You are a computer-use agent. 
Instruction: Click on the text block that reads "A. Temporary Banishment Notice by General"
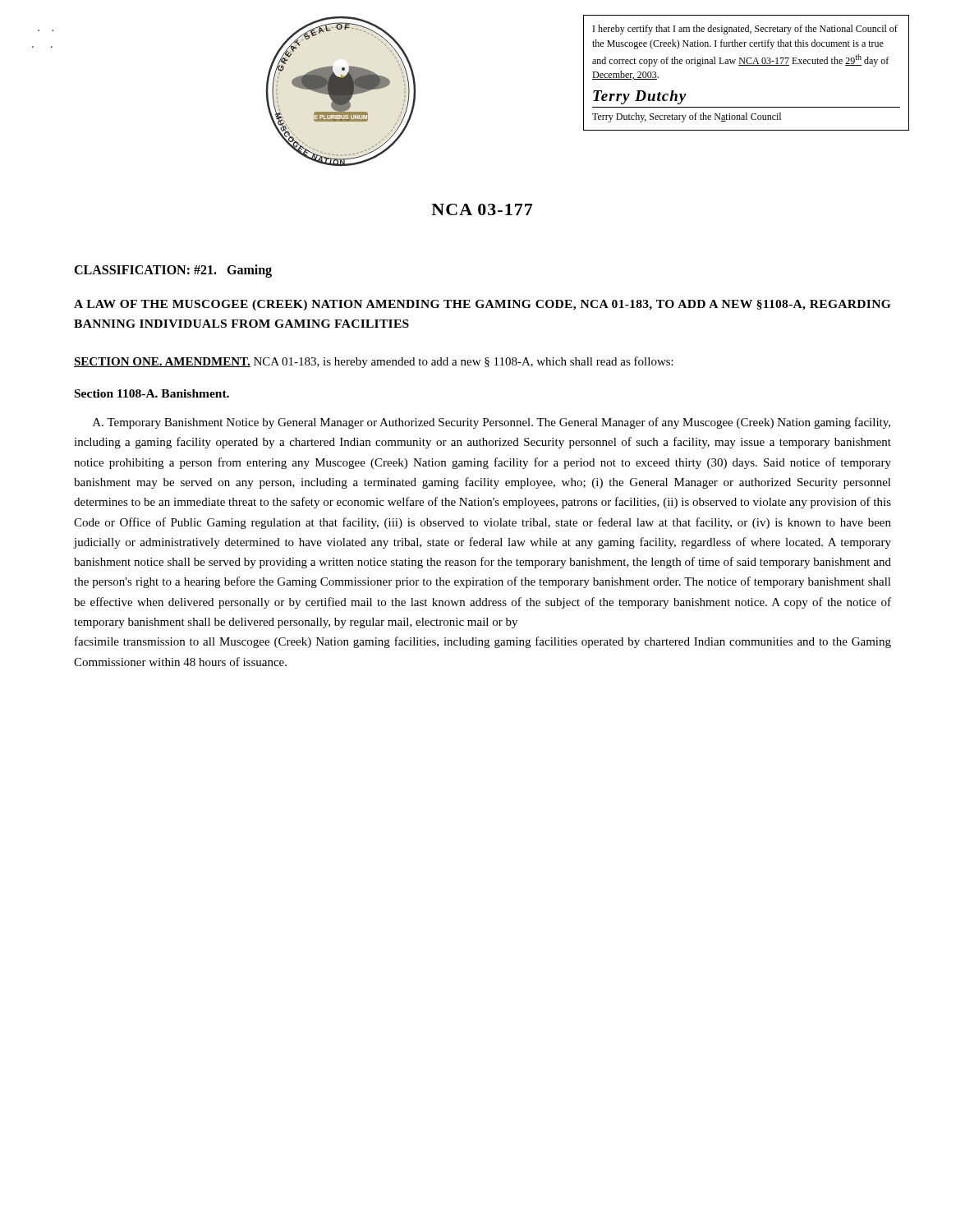click(482, 542)
